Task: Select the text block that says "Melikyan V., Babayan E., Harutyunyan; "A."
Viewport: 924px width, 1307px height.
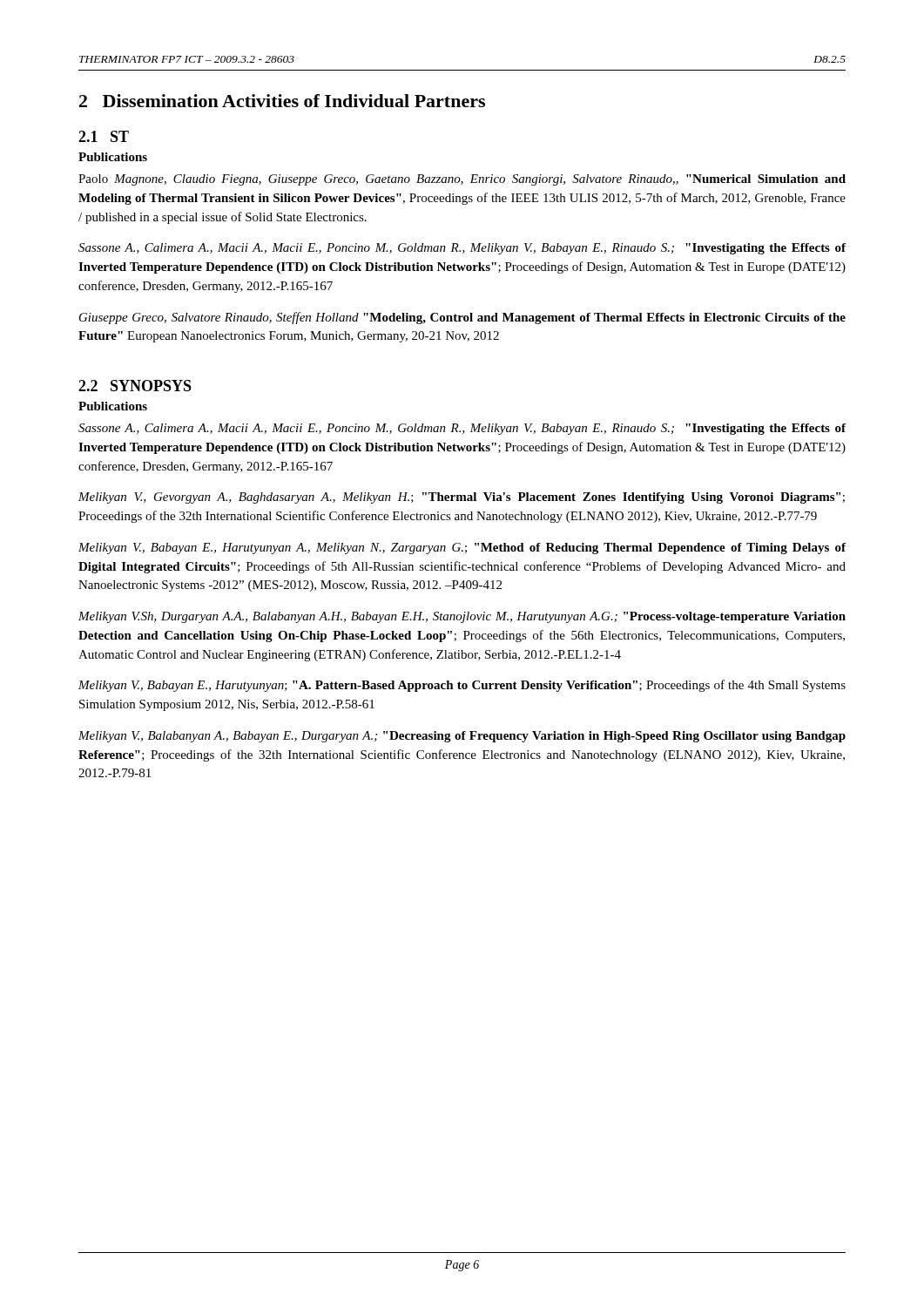Action: pos(462,695)
